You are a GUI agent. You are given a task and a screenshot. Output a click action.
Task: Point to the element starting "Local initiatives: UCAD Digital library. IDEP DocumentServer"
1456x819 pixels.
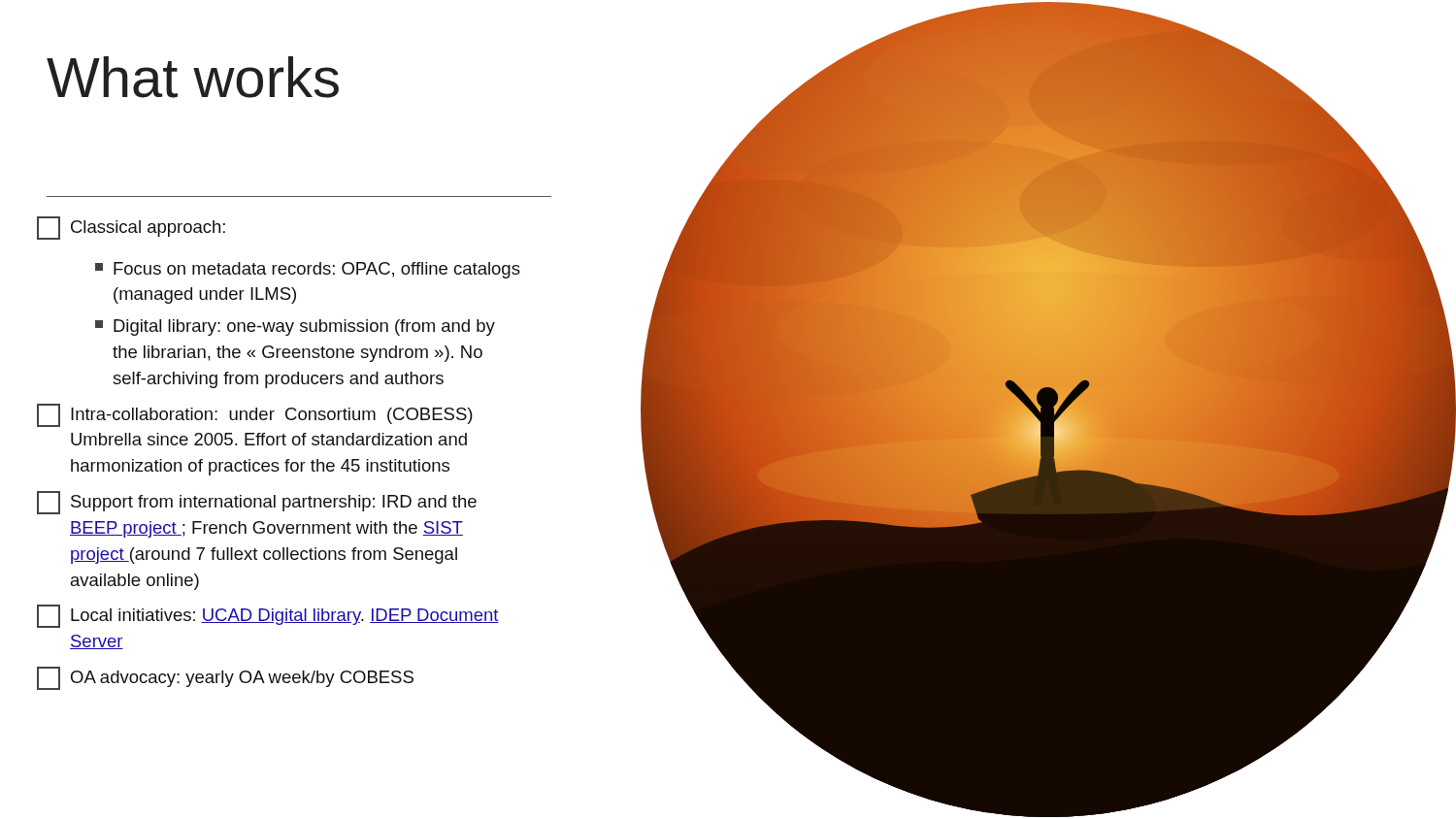[x=268, y=629]
